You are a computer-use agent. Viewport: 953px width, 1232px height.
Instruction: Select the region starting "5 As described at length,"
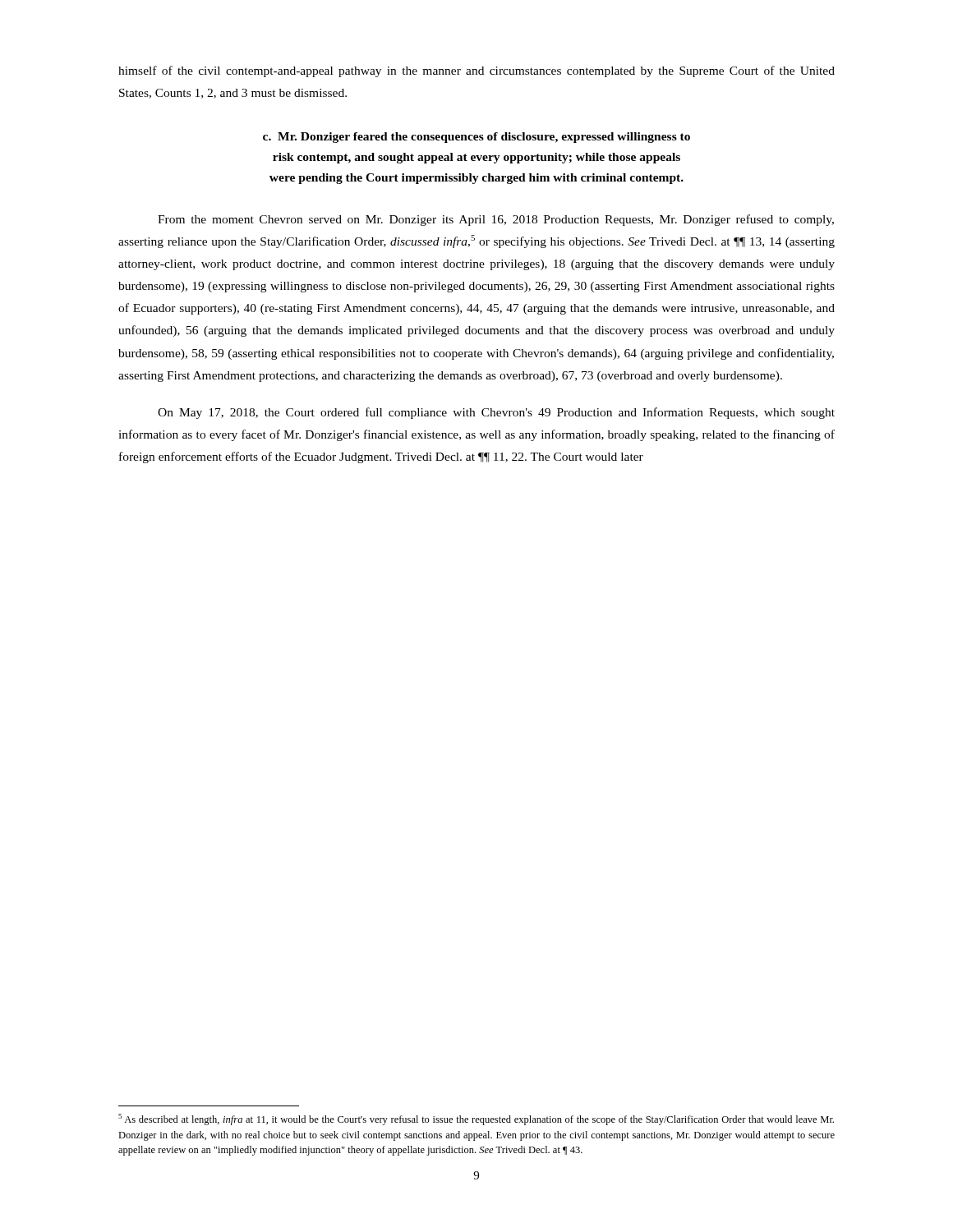tap(476, 1134)
